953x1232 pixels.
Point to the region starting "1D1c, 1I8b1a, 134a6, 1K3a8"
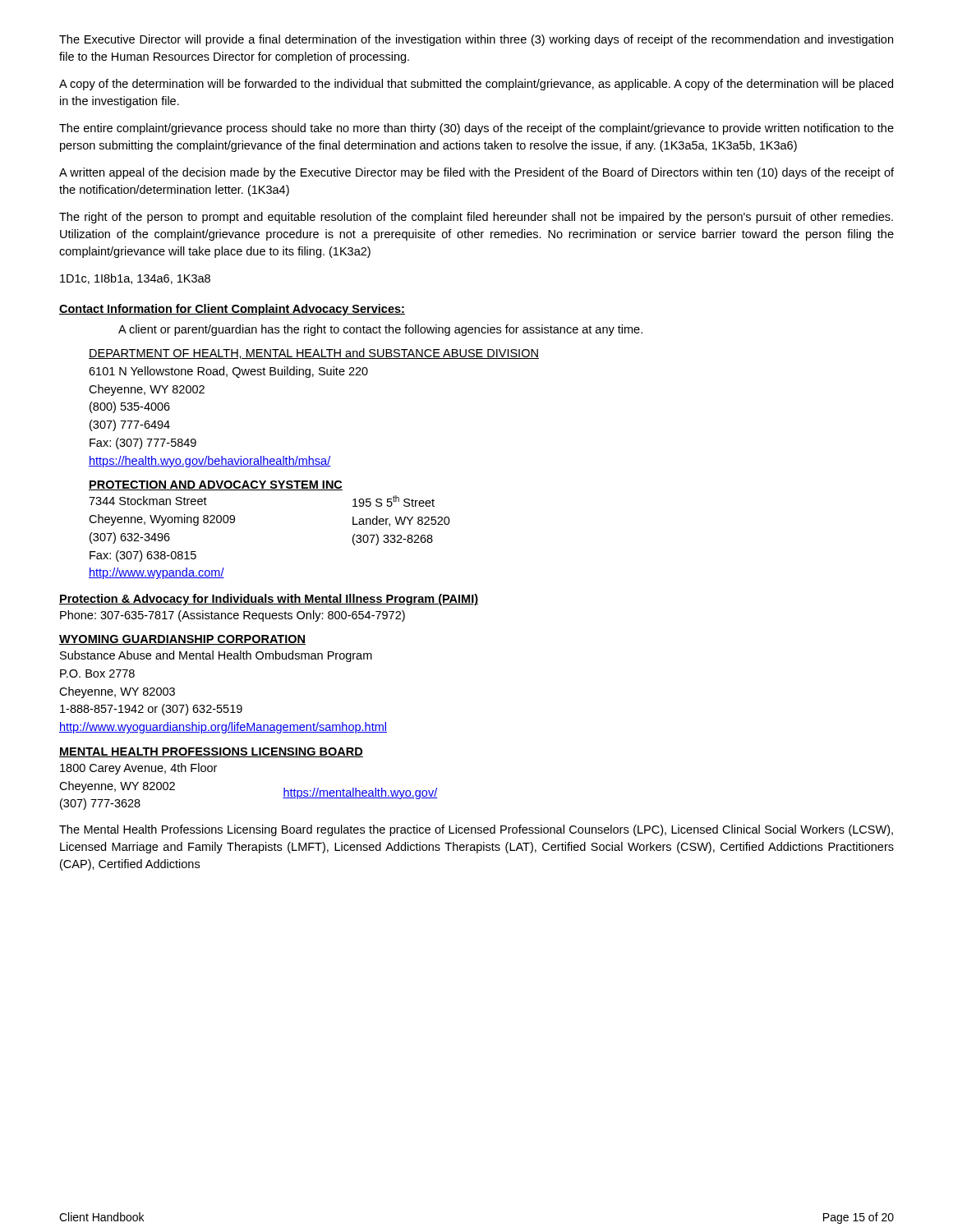click(135, 279)
